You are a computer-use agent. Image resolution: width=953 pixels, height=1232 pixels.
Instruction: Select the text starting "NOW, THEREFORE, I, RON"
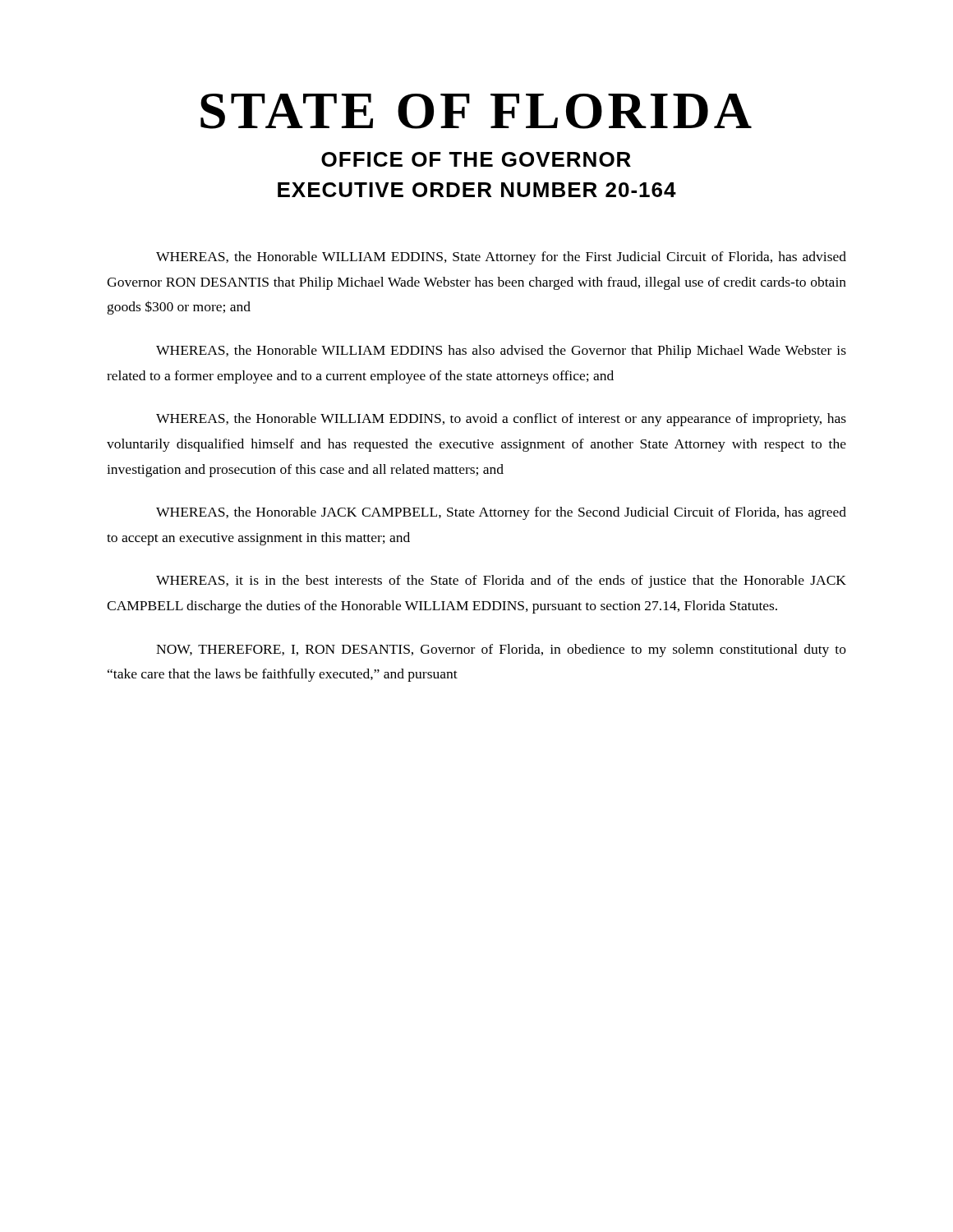point(476,661)
